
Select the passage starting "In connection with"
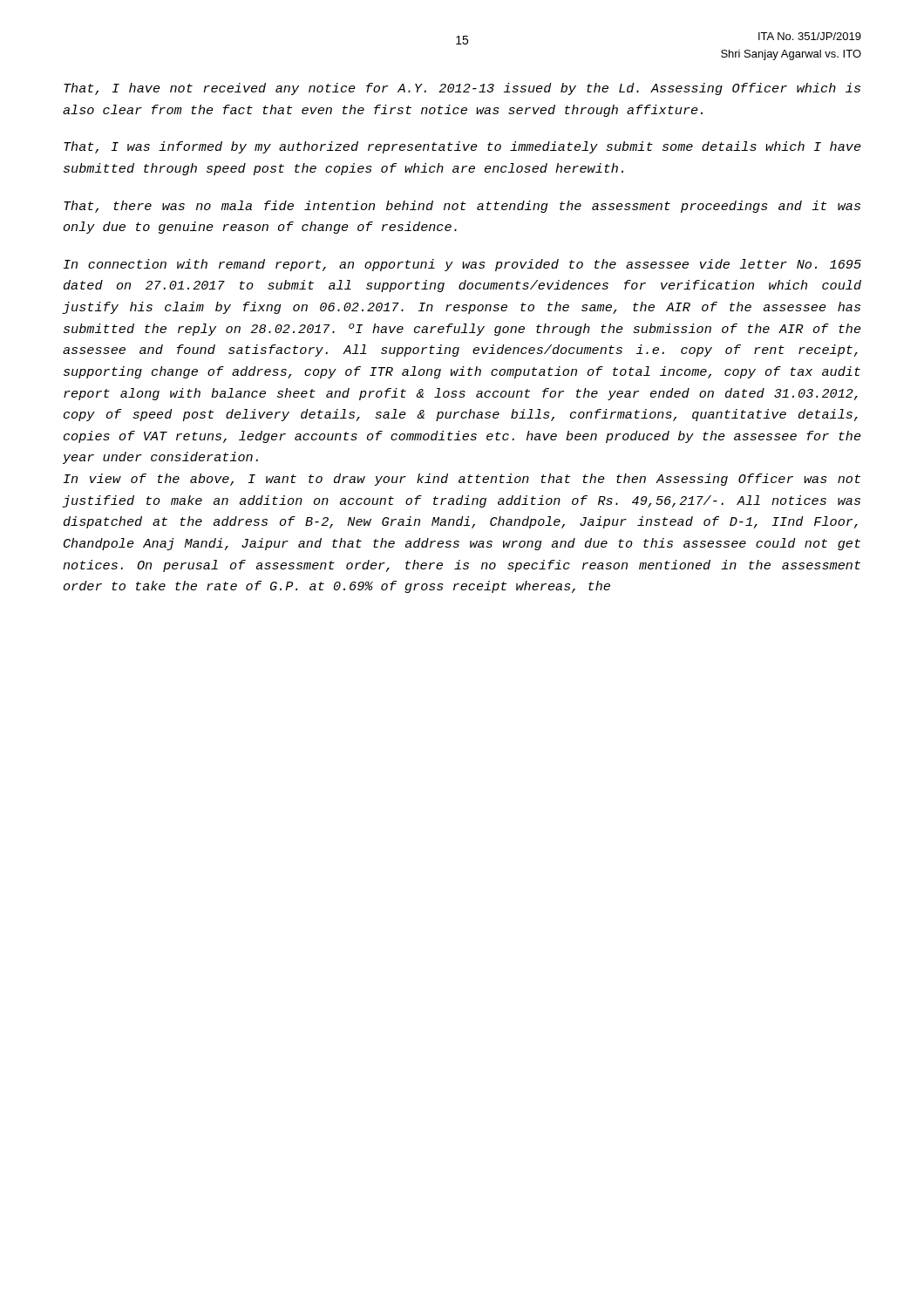tap(462, 426)
